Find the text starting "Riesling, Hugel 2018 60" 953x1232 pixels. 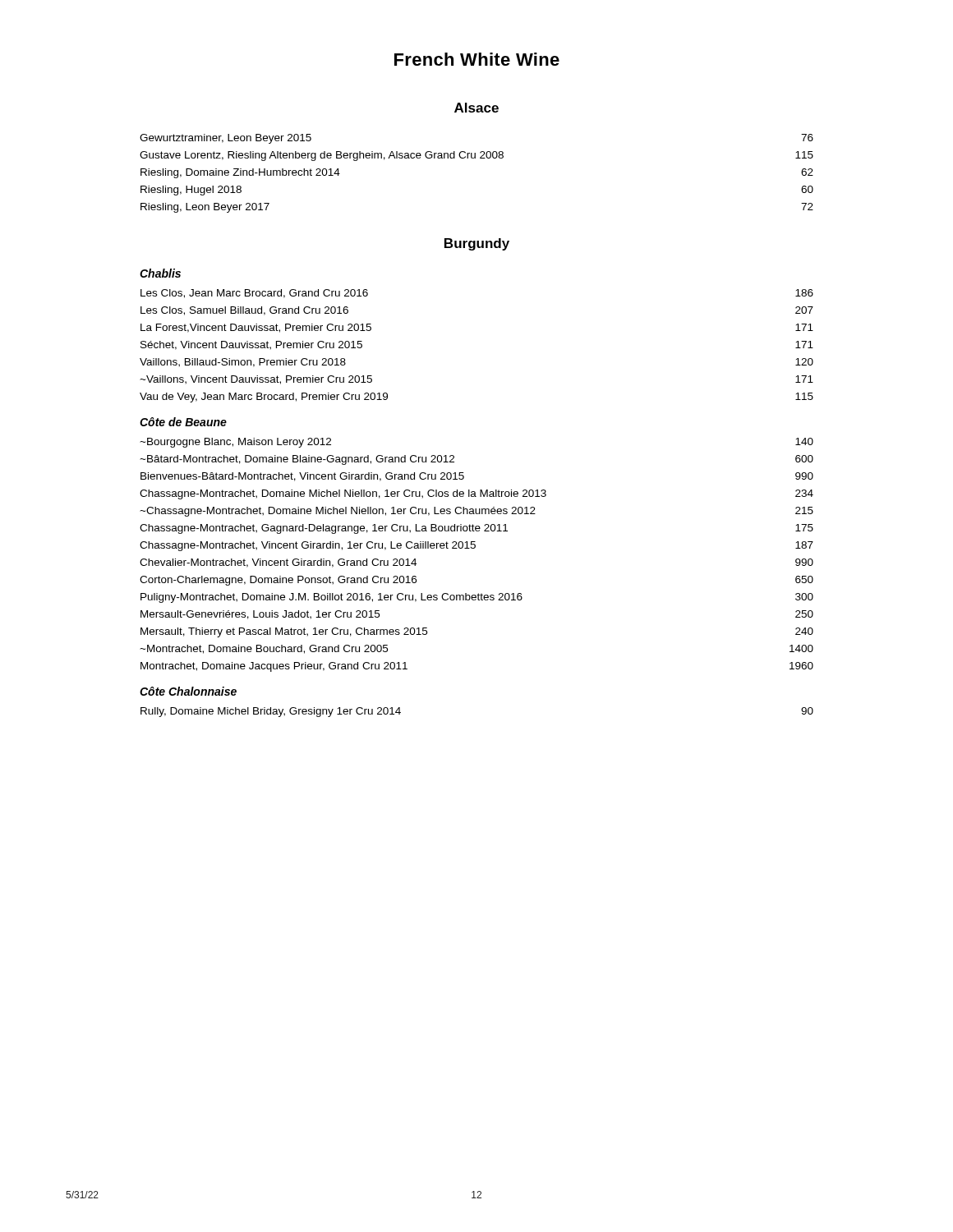pyautogui.click(x=189, y=189)
